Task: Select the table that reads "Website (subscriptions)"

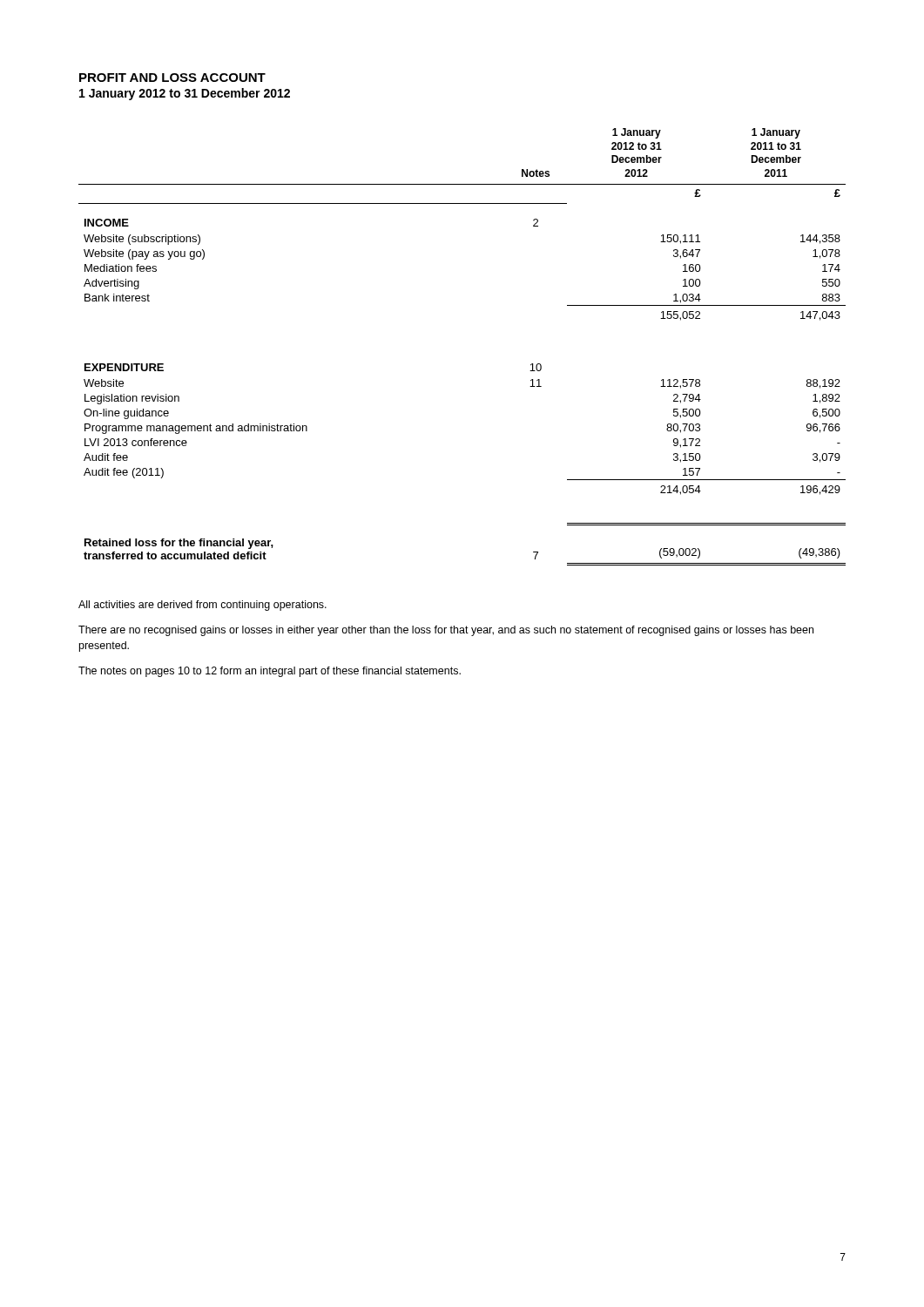Action: point(462,345)
